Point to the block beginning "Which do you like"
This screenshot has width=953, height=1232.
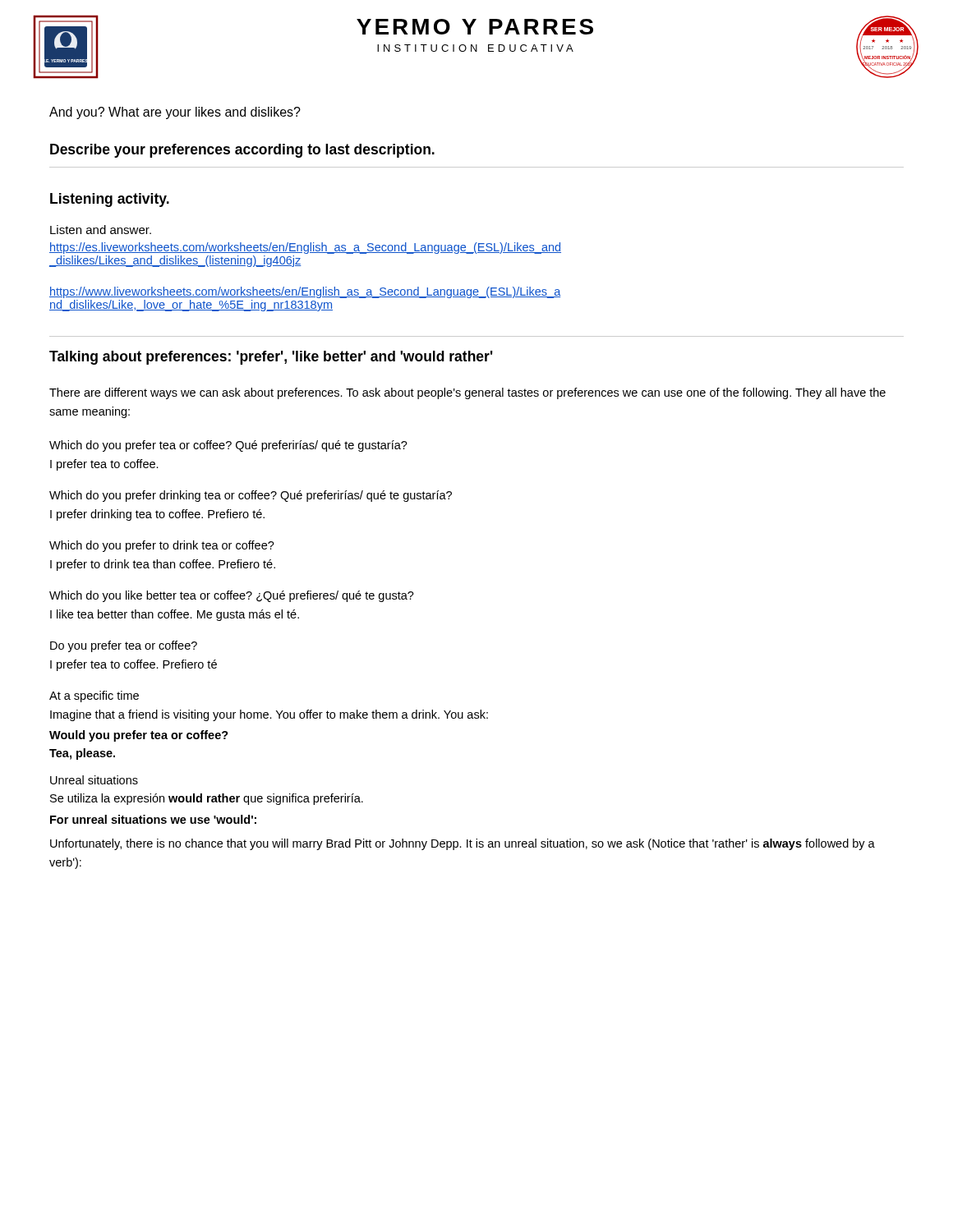pyautogui.click(x=232, y=605)
